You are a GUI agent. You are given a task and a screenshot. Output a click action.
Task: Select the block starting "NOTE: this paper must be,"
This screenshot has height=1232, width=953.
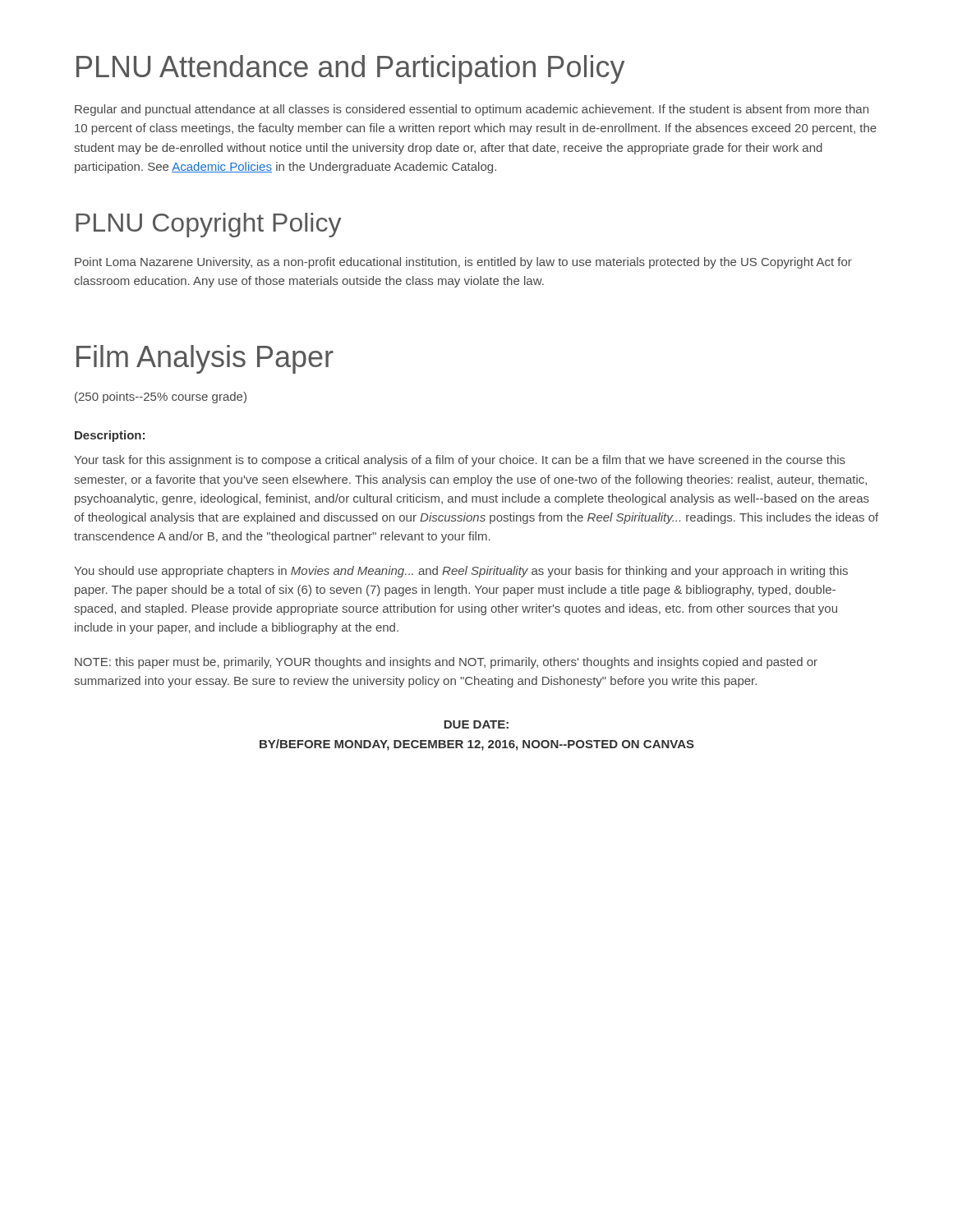(476, 671)
